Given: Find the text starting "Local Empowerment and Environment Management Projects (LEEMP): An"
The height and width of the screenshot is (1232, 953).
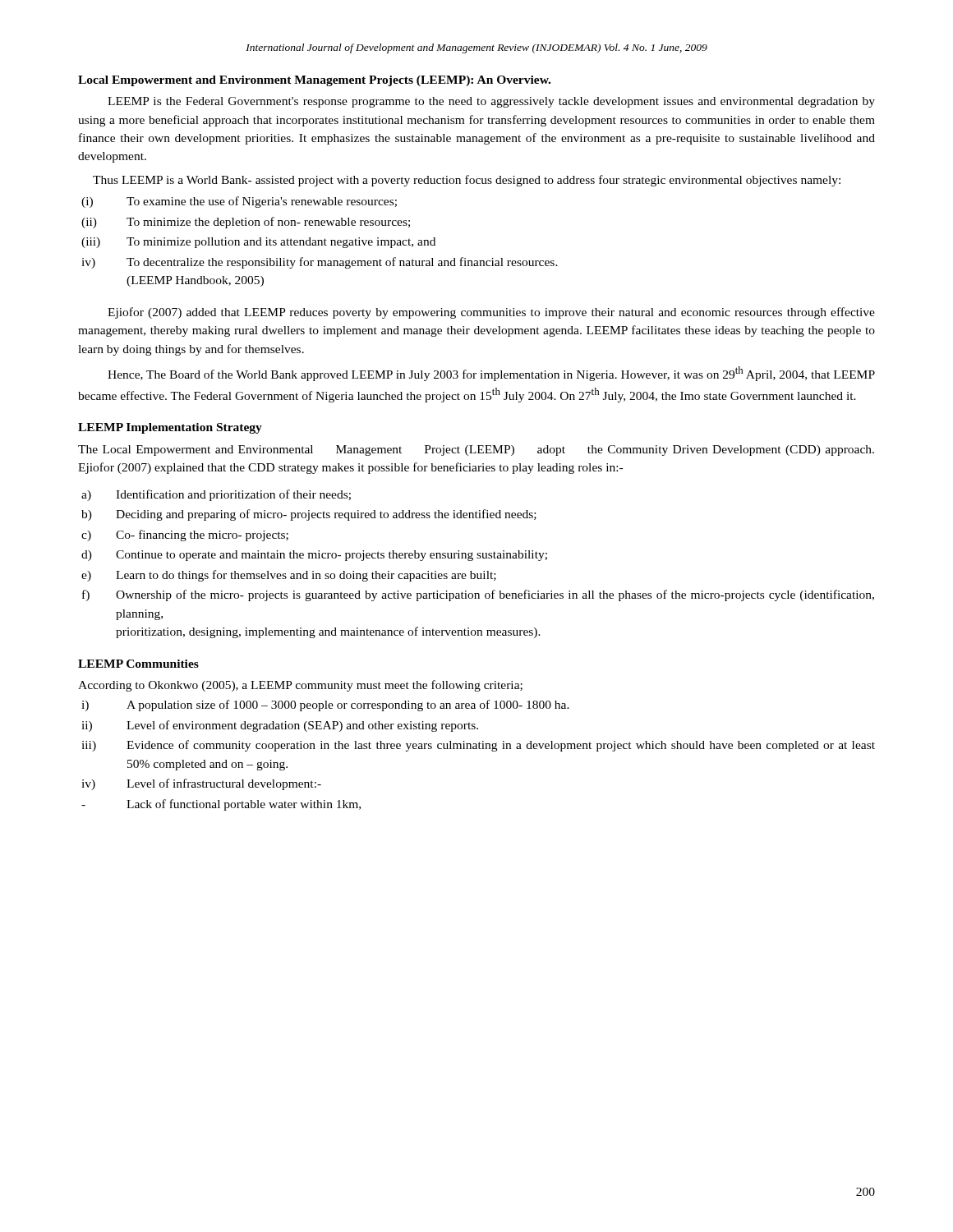Looking at the screenshot, I should pyautogui.click(x=315, y=79).
